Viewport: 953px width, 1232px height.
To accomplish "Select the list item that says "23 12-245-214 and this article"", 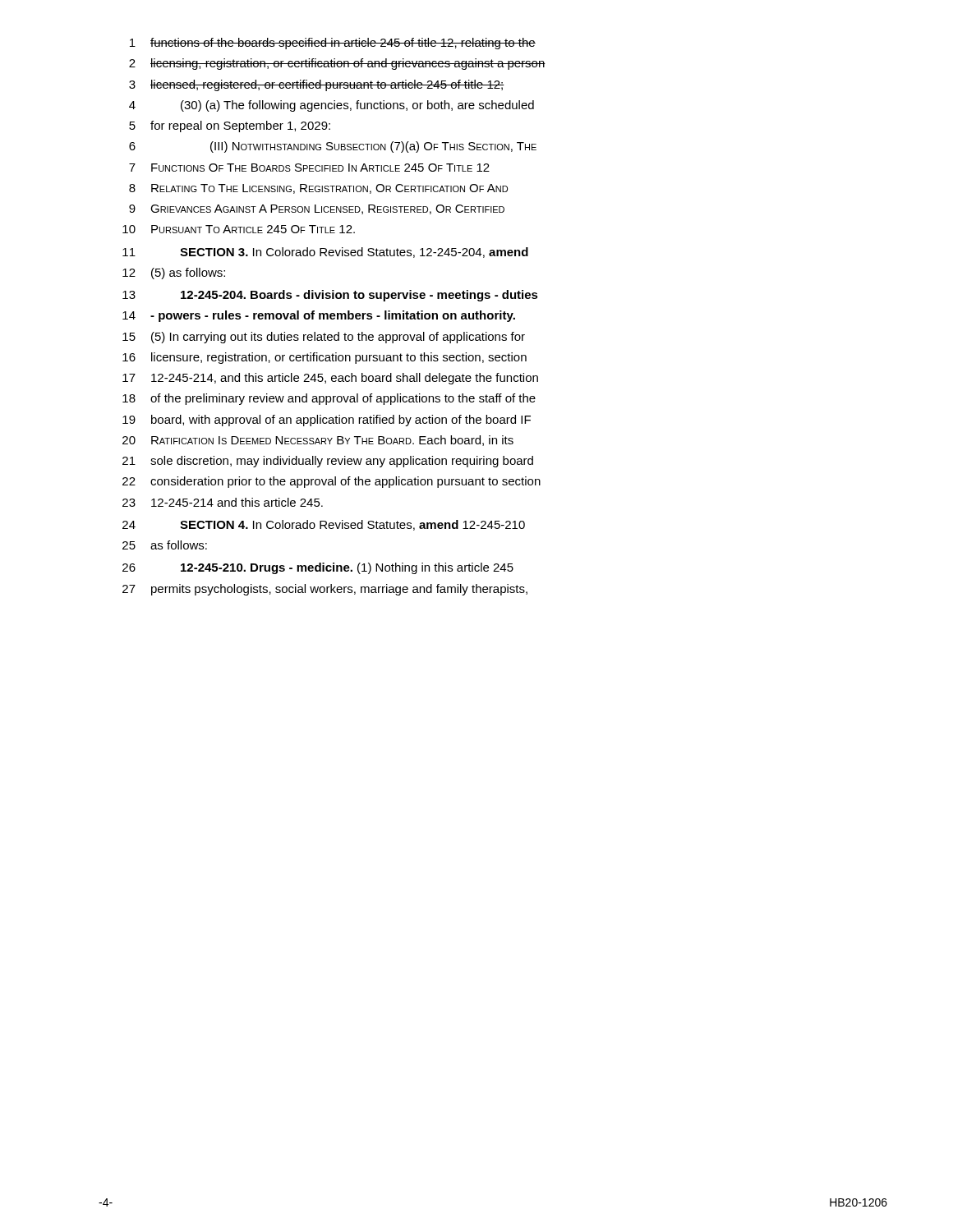I will (x=223, y=502).
